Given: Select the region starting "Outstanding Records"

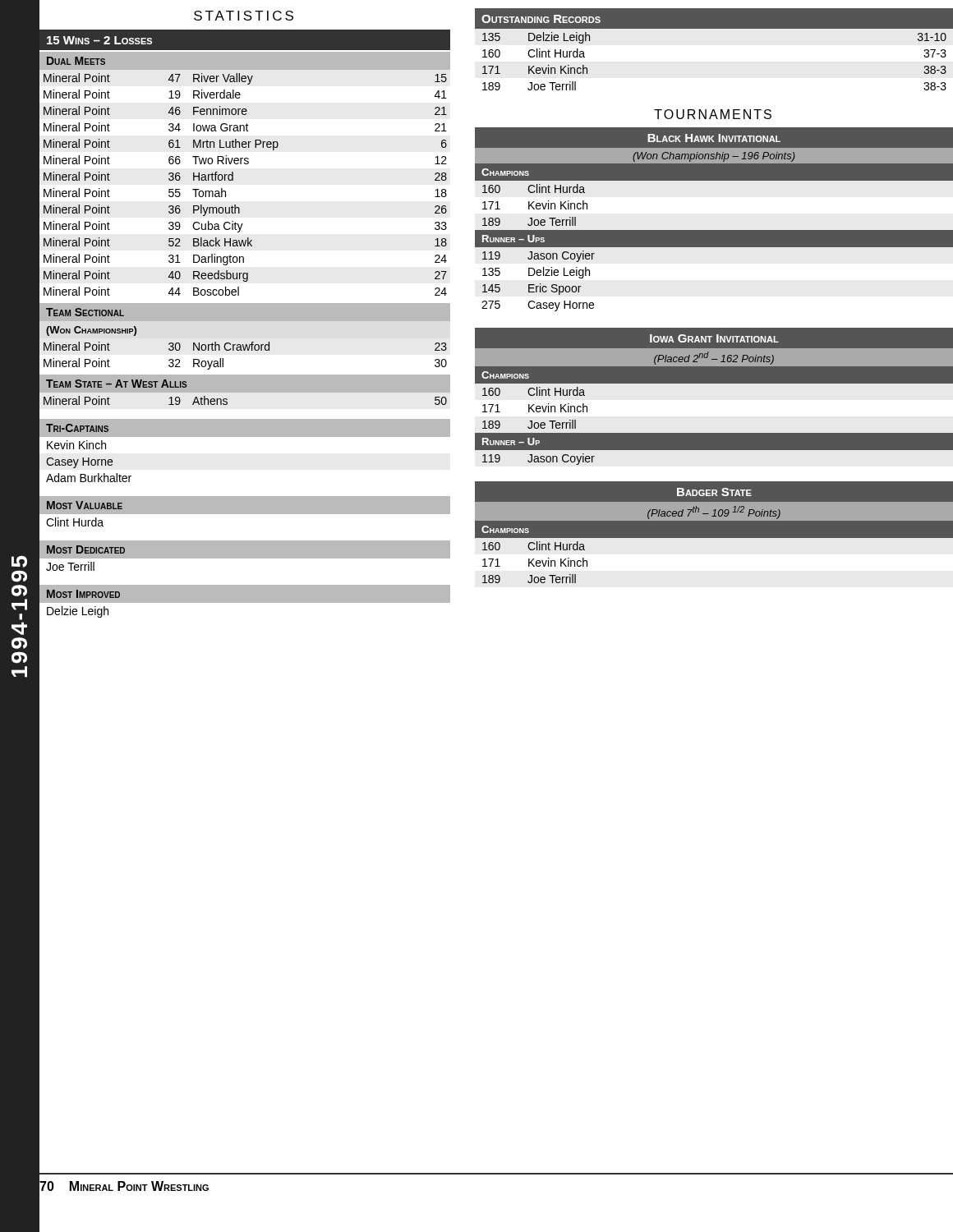Looking at the screenshot, I should point(541,18).
